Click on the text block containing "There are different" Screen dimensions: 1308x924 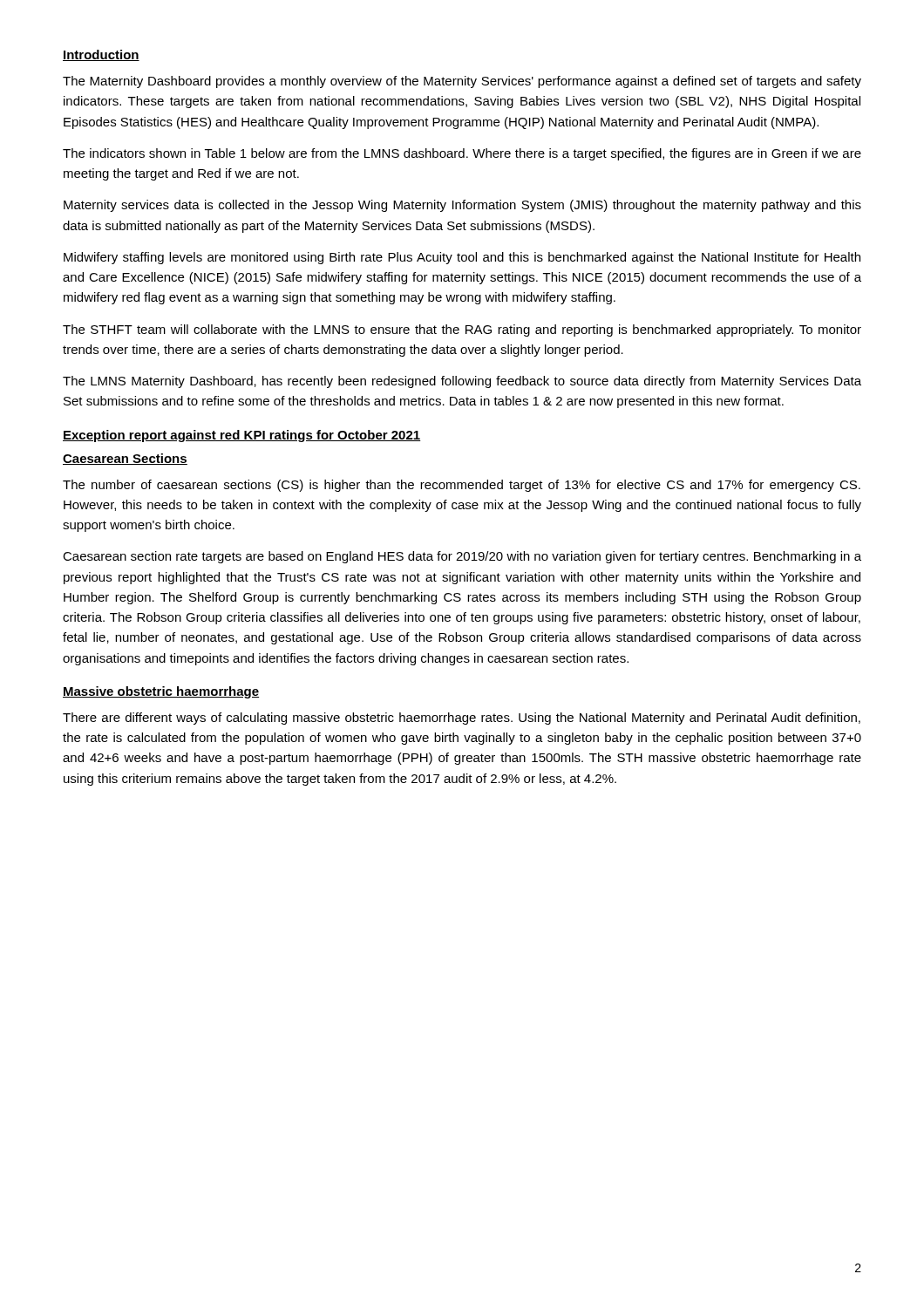(462, 747)
